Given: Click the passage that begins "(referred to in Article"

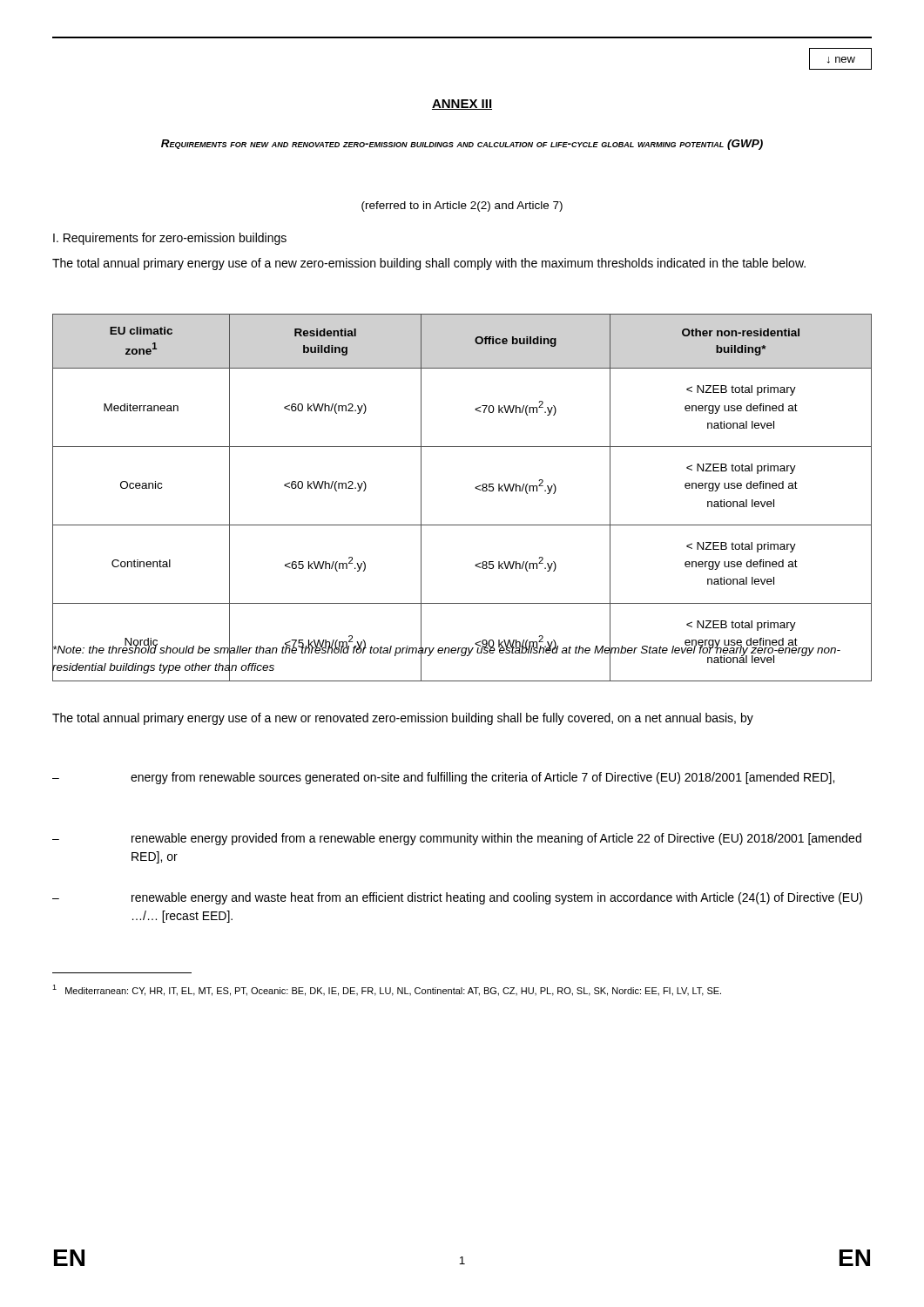Looking at the screenshot, I should click(462, 205).
